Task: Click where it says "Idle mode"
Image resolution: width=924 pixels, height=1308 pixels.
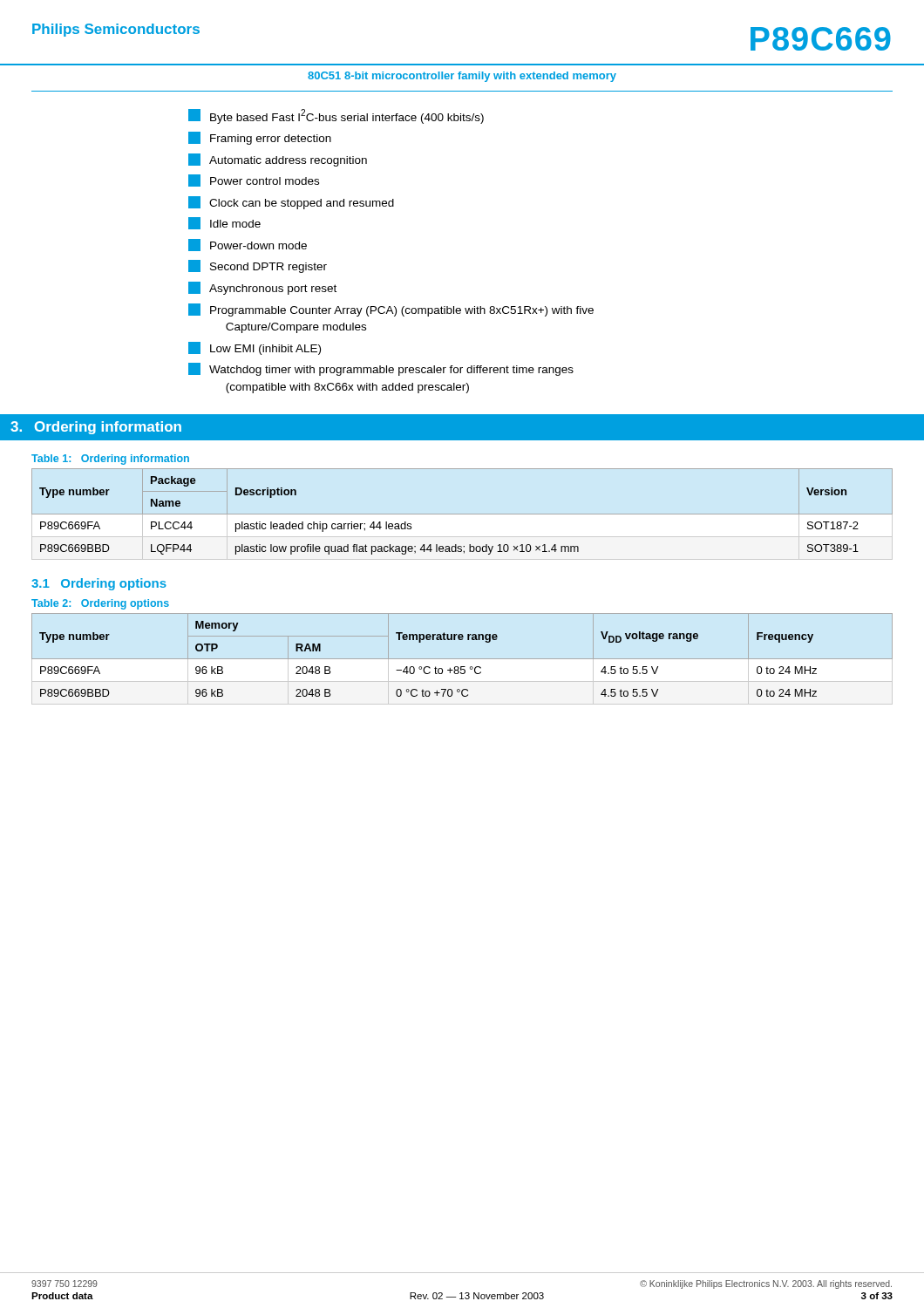Action: pyautogui.click(x=225, y=224)
